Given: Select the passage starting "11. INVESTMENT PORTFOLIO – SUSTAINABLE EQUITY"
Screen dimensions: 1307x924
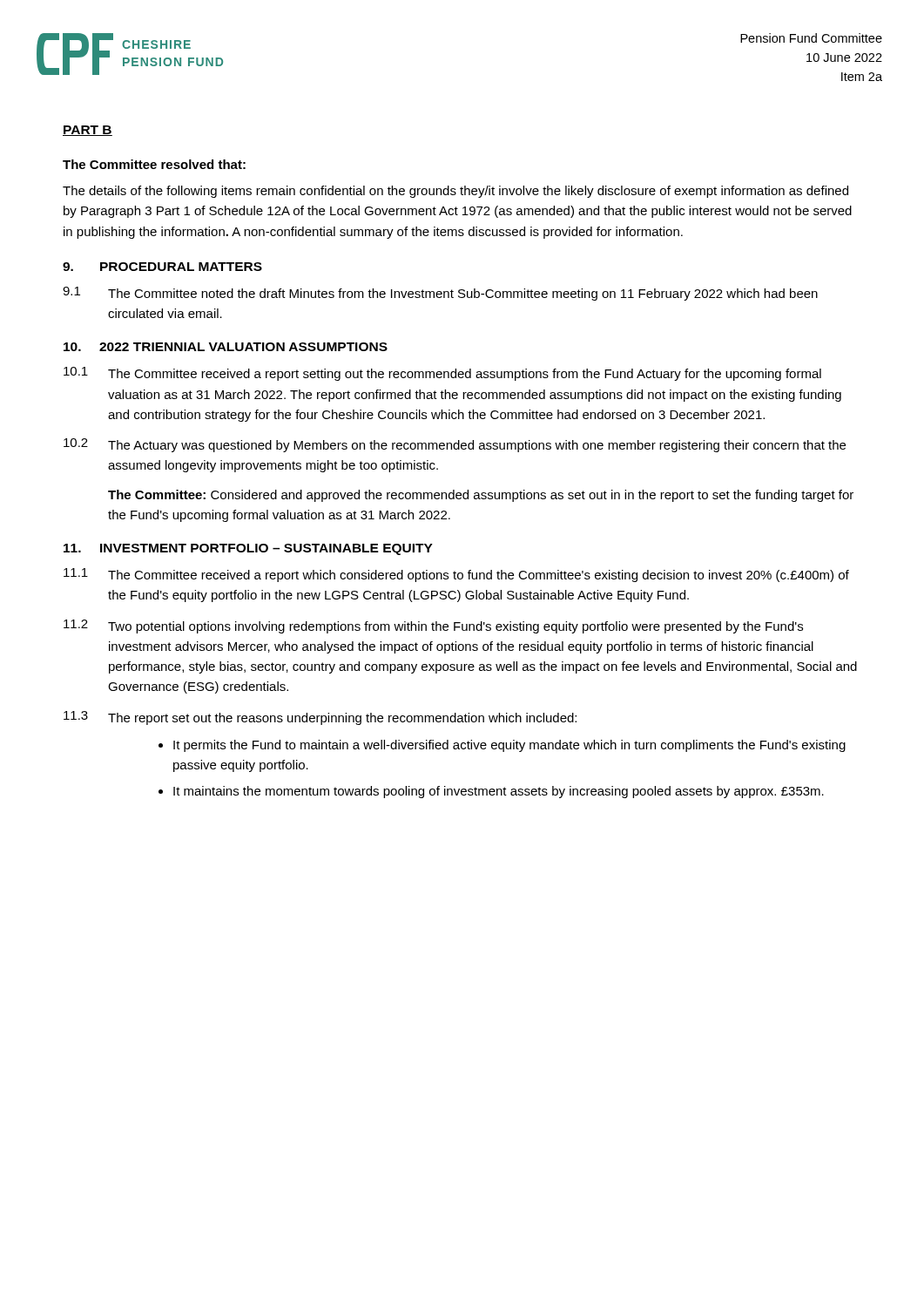Looking at the screenshot, I should 248,548.
